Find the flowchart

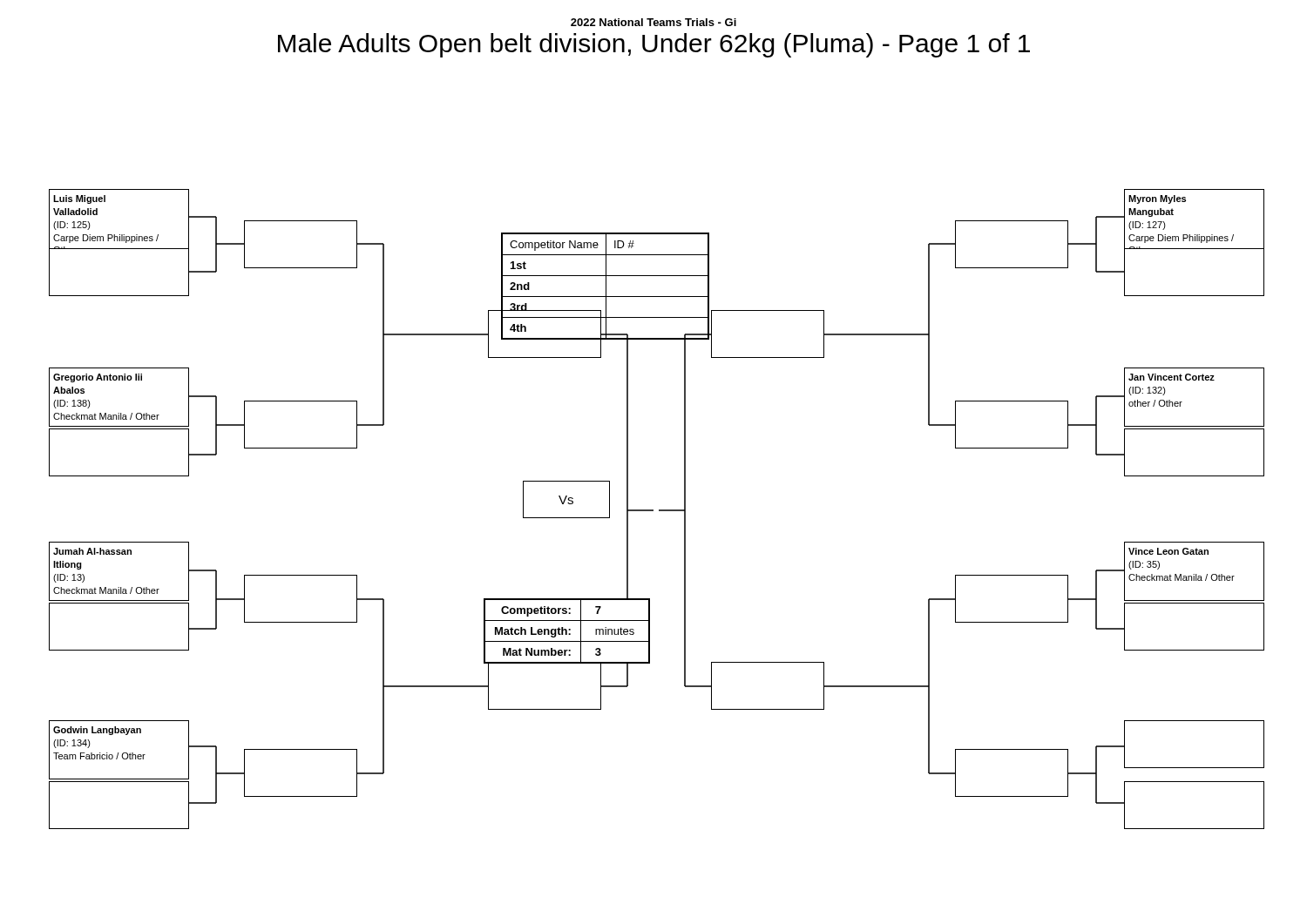[x=654, y=481]
